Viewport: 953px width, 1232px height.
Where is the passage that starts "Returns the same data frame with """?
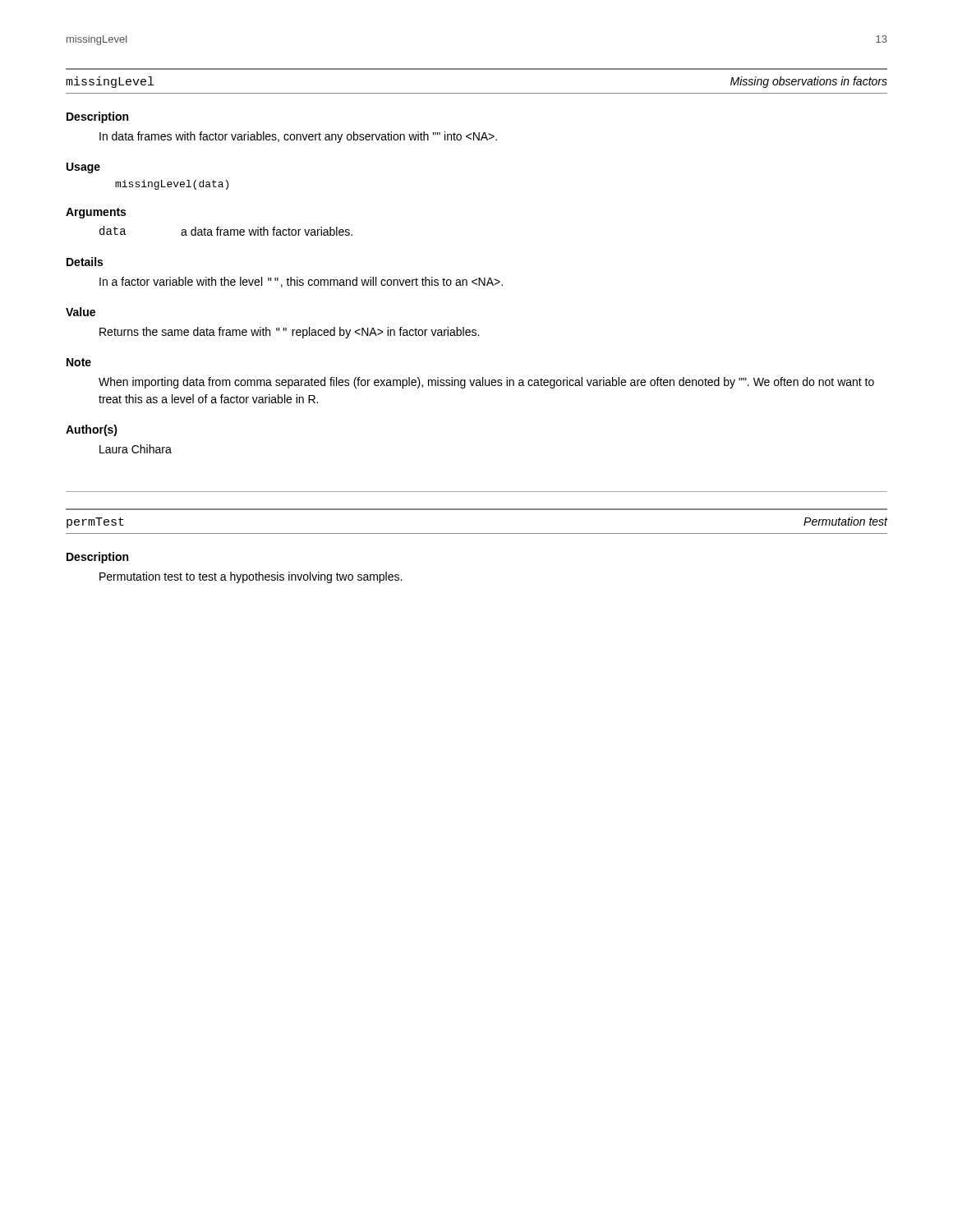pyautogui.click(x=289, y=332)
